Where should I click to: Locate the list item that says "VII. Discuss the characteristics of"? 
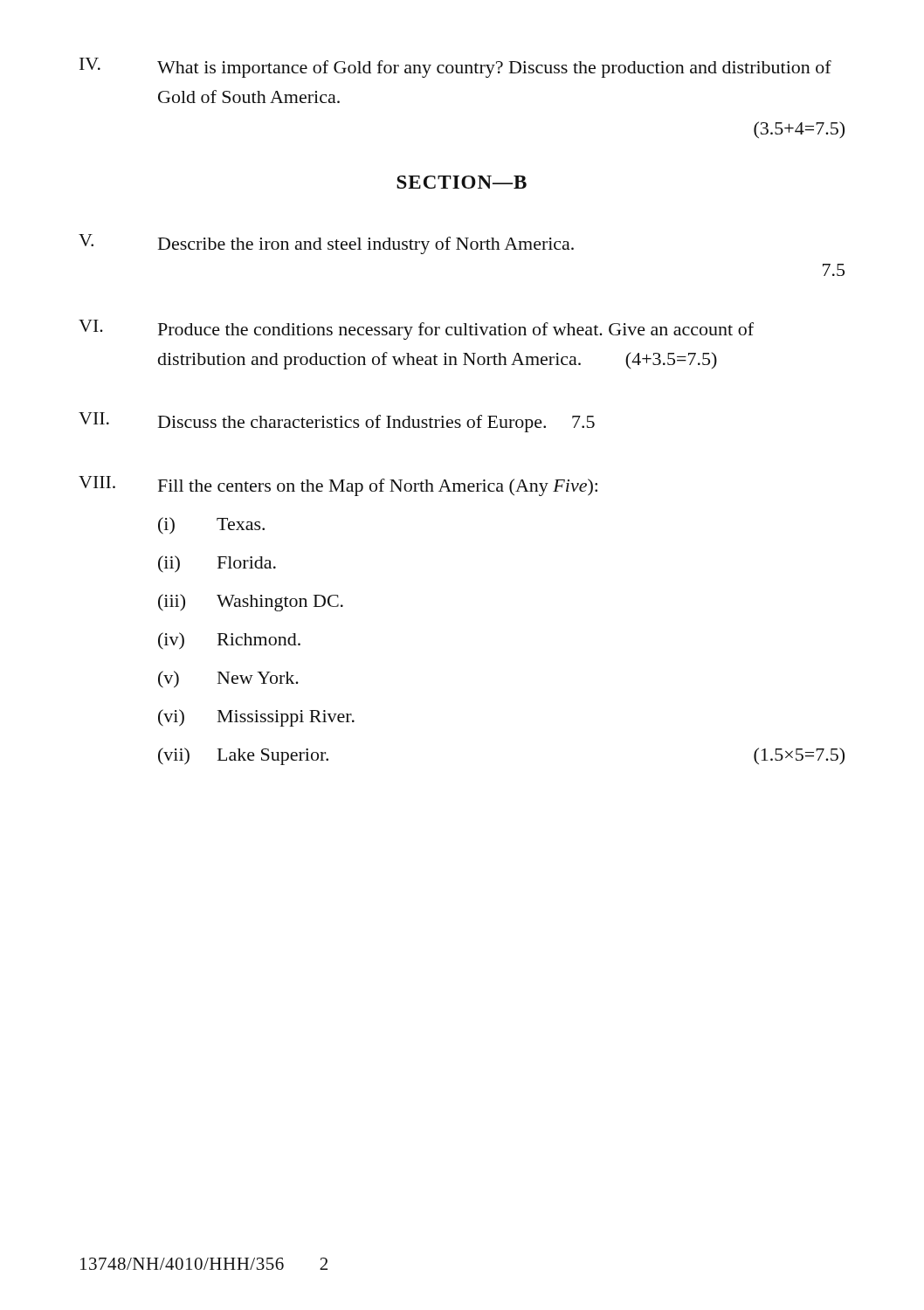click(462, 422)
